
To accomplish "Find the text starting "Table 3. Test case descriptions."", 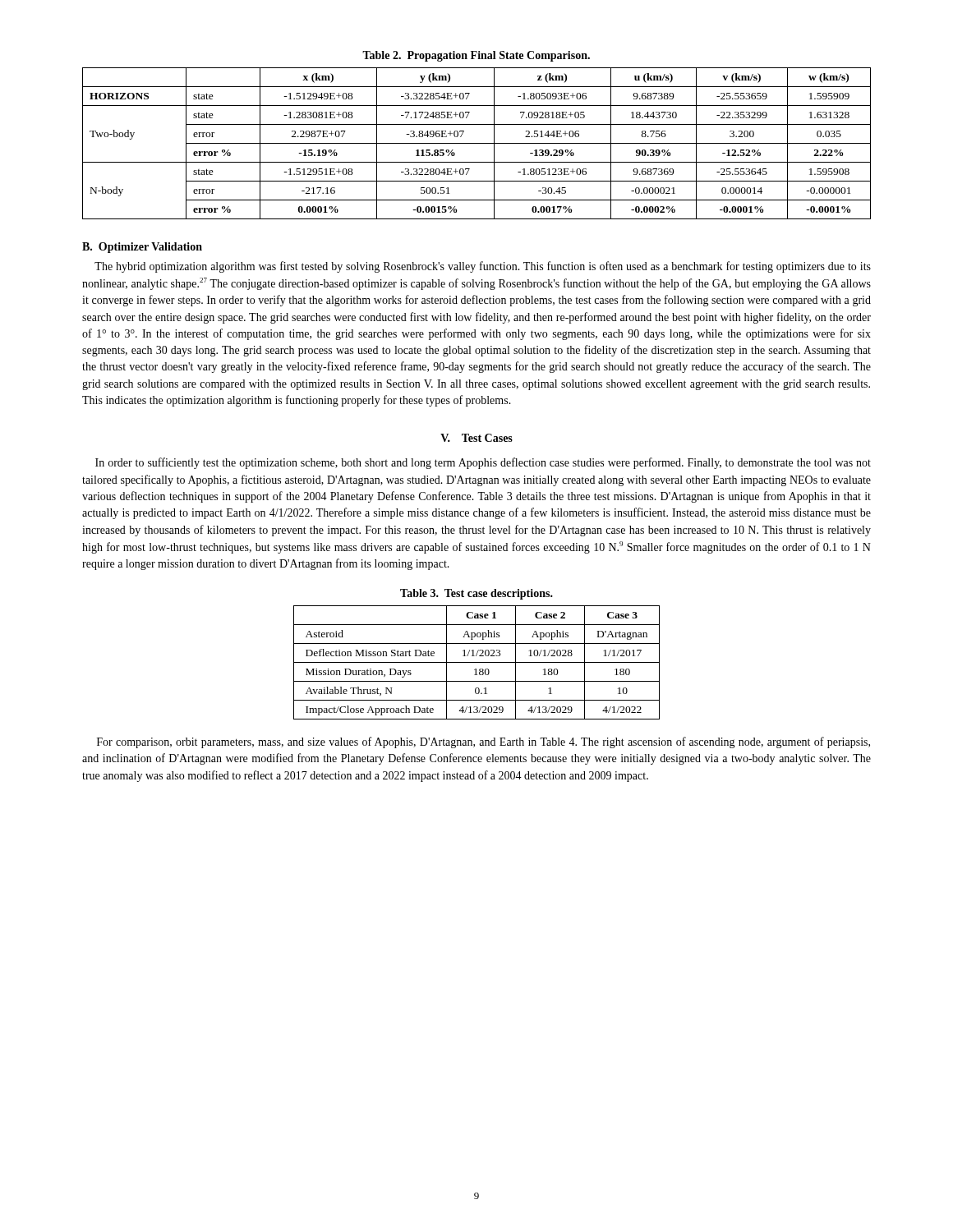I will coord(476,593).
